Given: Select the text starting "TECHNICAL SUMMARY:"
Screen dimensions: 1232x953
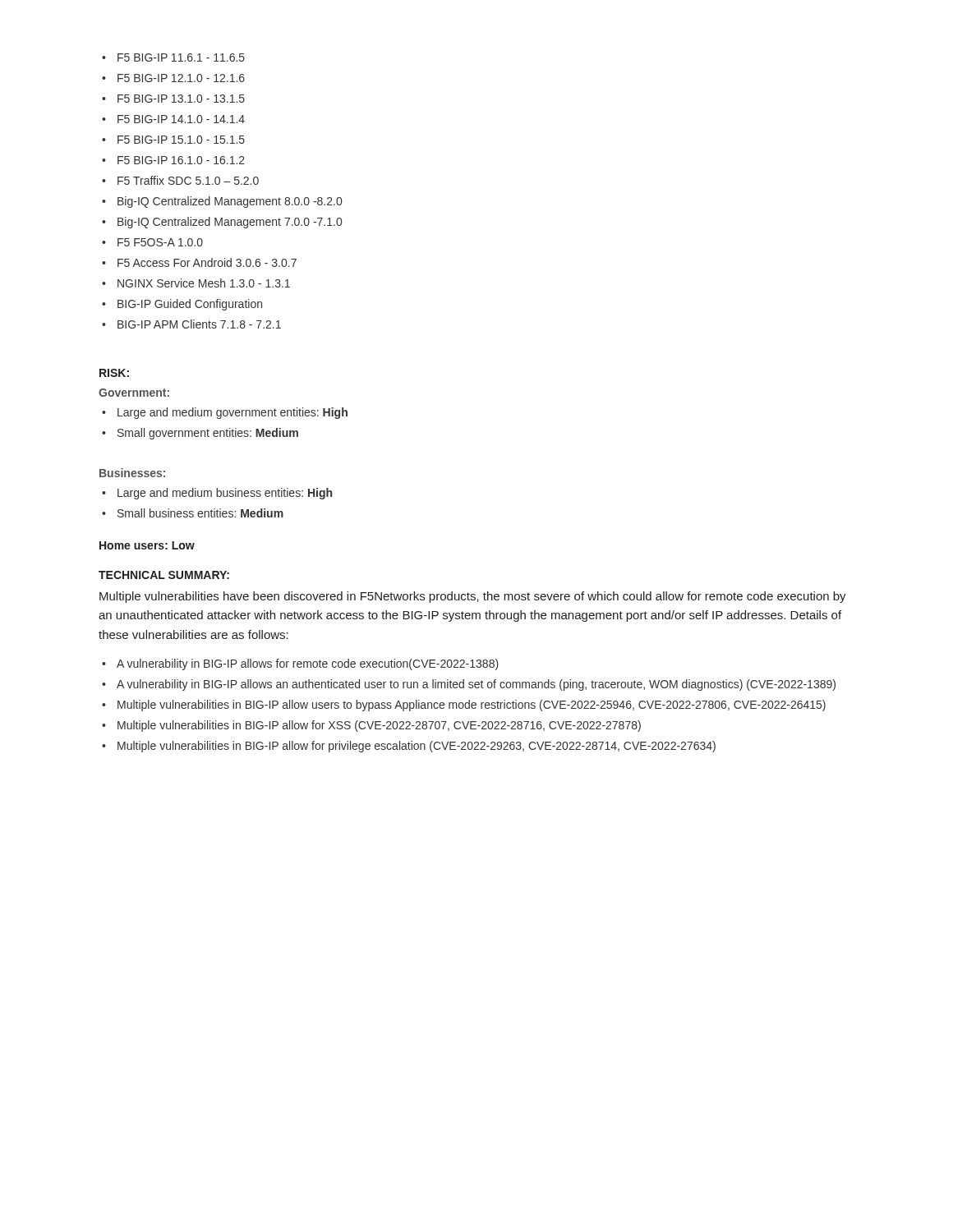Looking at the screenshot, I should pos(164,575).
